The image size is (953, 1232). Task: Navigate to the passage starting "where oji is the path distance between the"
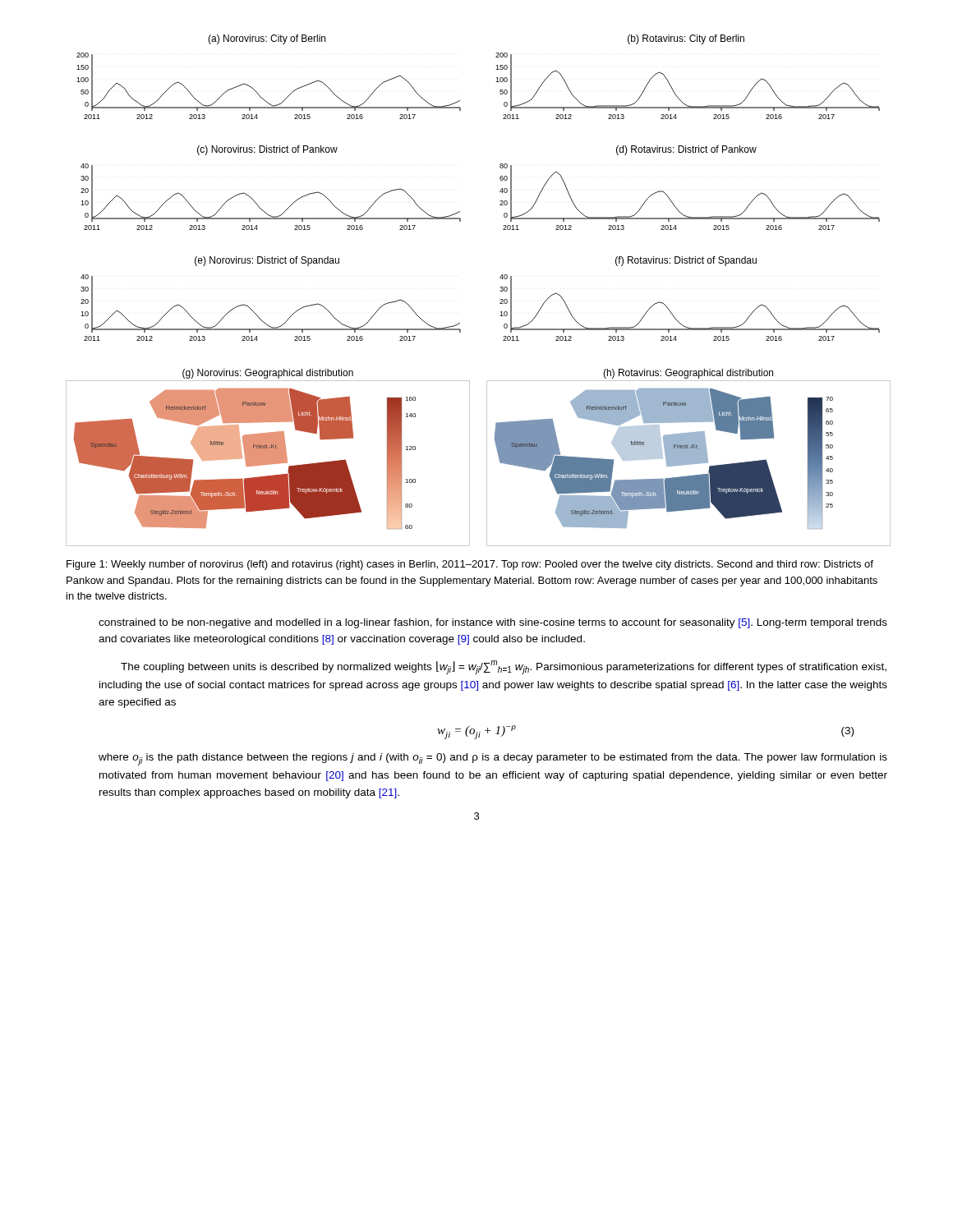tap(493, 775)
